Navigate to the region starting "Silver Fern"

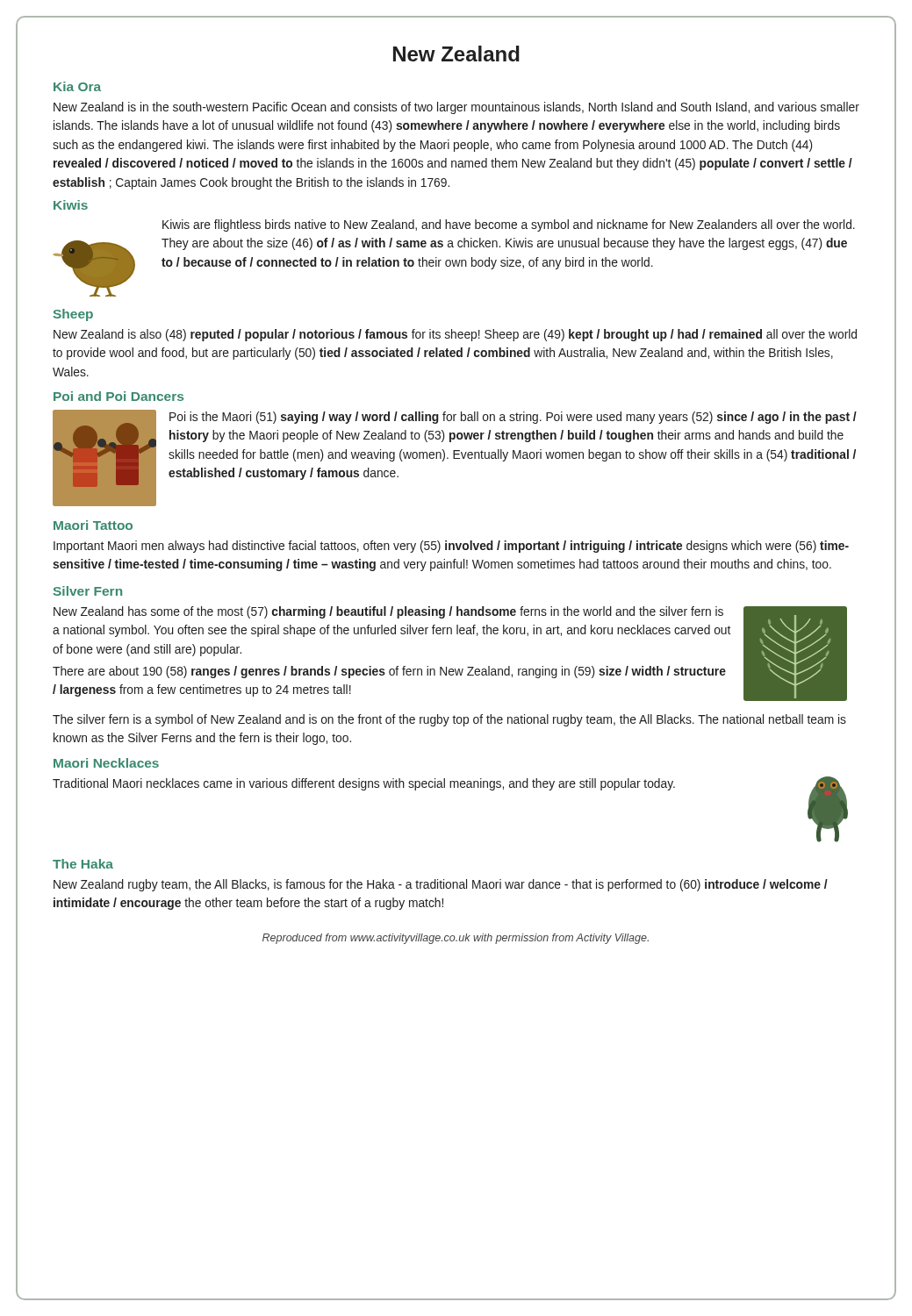88,591
